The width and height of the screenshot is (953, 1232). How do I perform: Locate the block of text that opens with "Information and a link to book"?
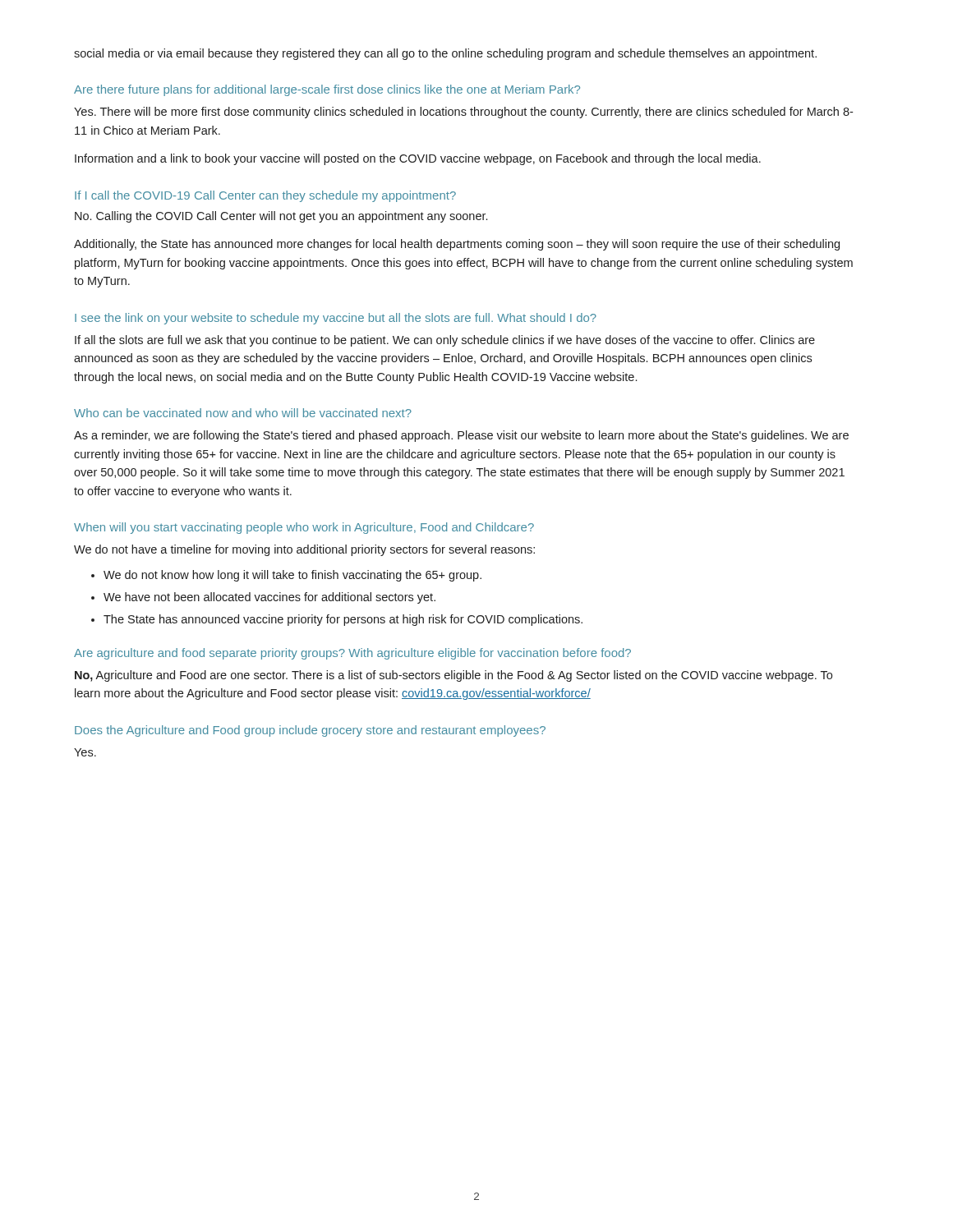(418, 159)
